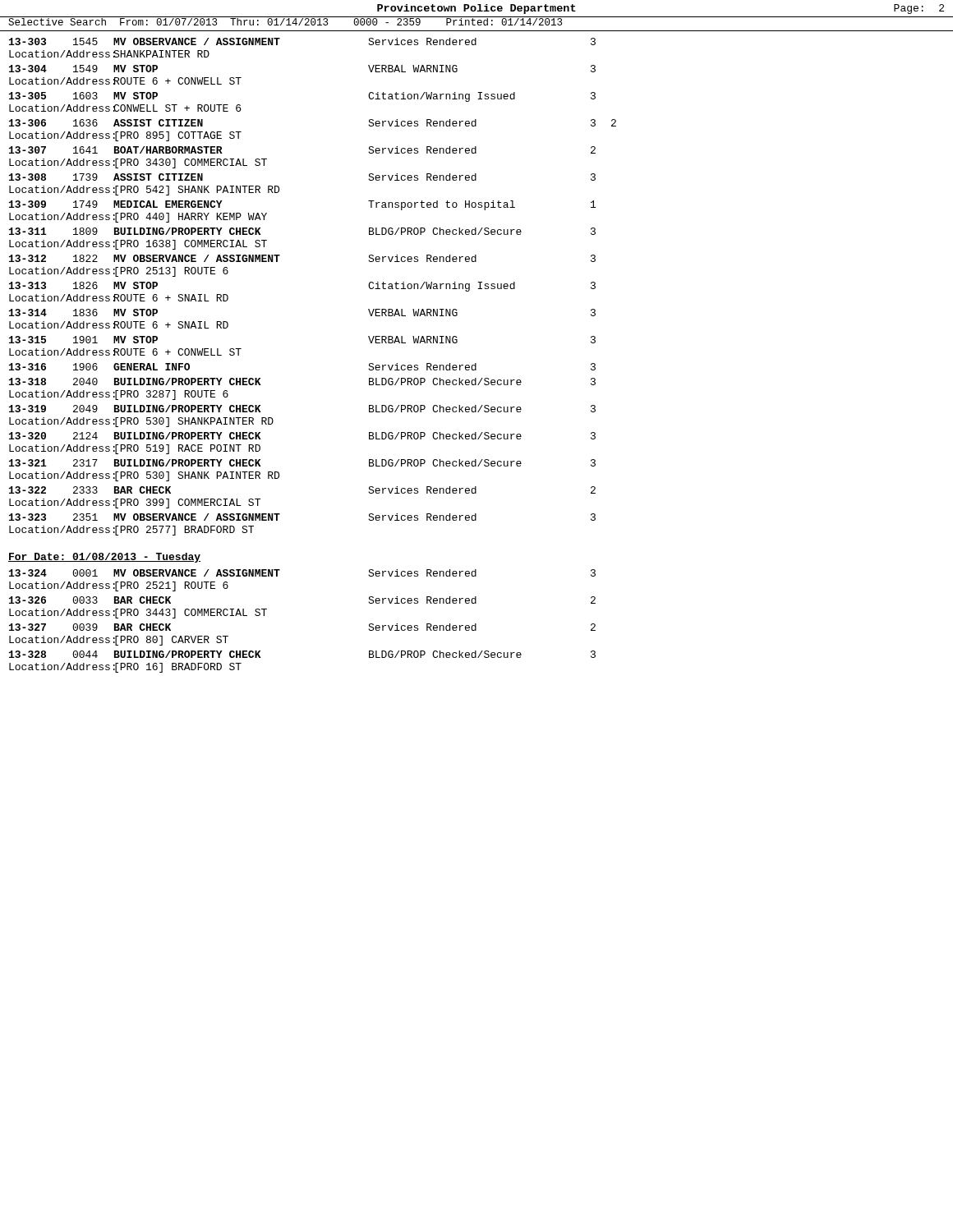
Task: Find the text block starting "13-327 0039 BAR CHECK"
Action: tap(476, 634)
